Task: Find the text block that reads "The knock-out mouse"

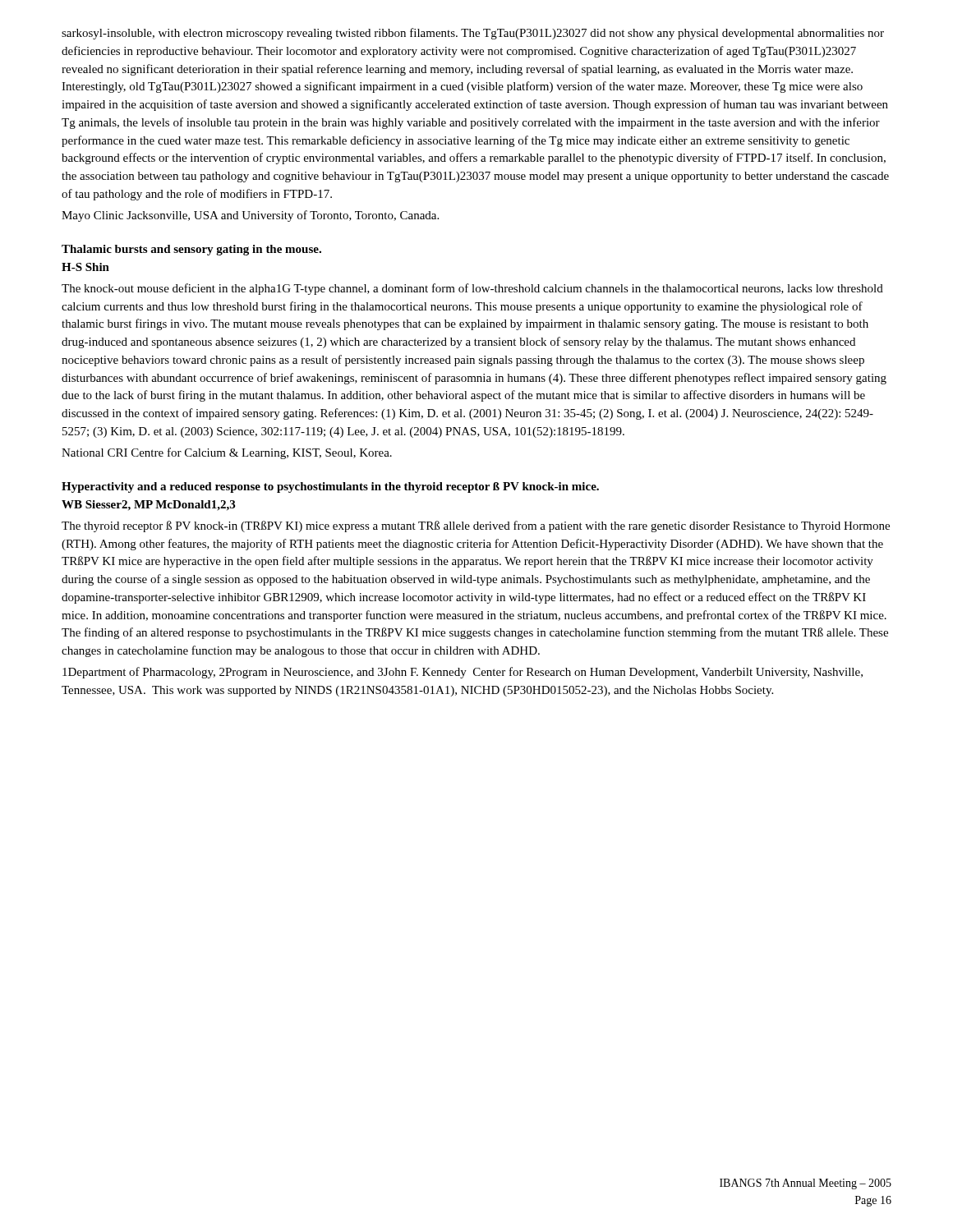Action: (x=474, y=360)
